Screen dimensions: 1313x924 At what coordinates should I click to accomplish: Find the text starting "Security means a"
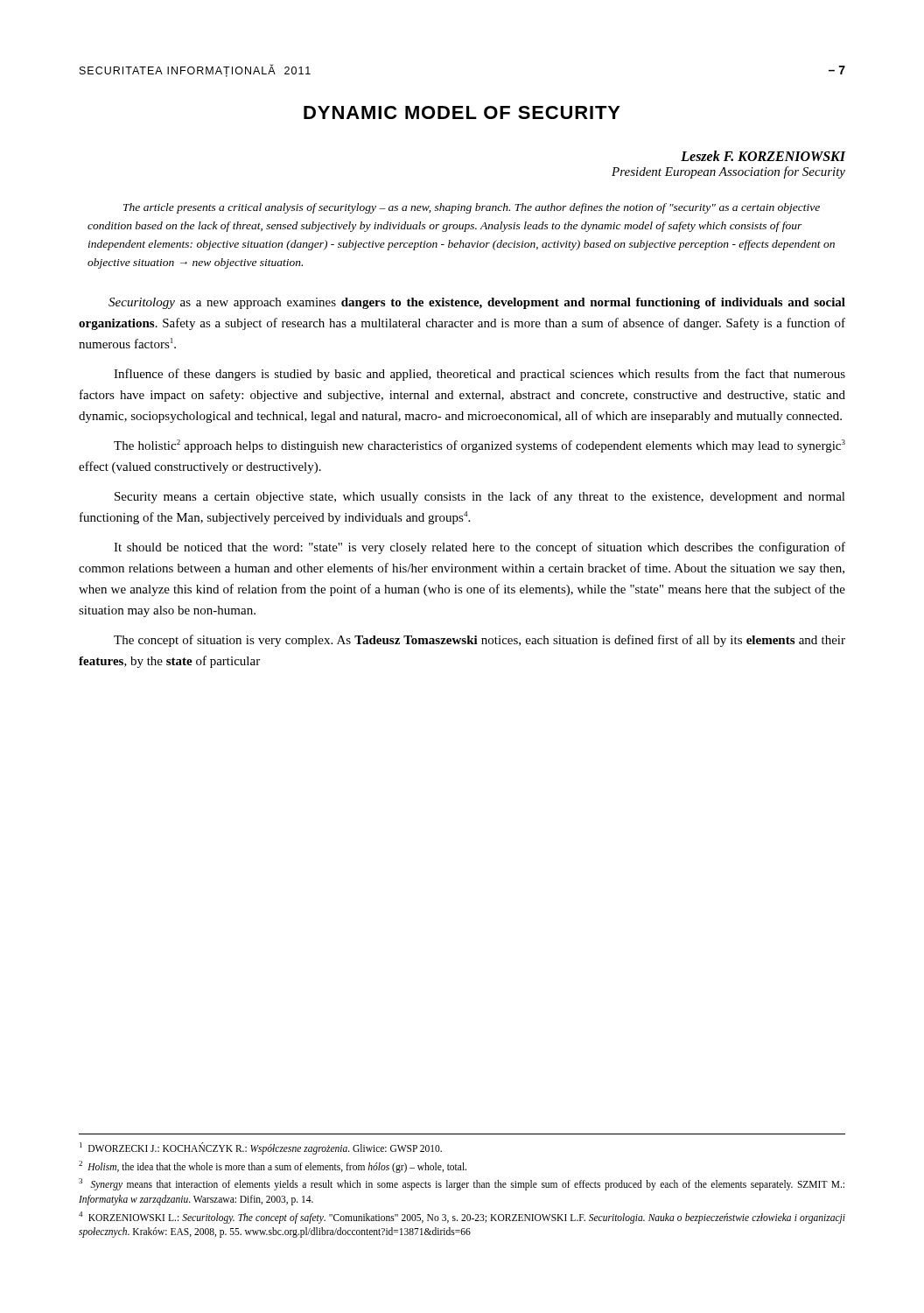[x=462, y=507]
